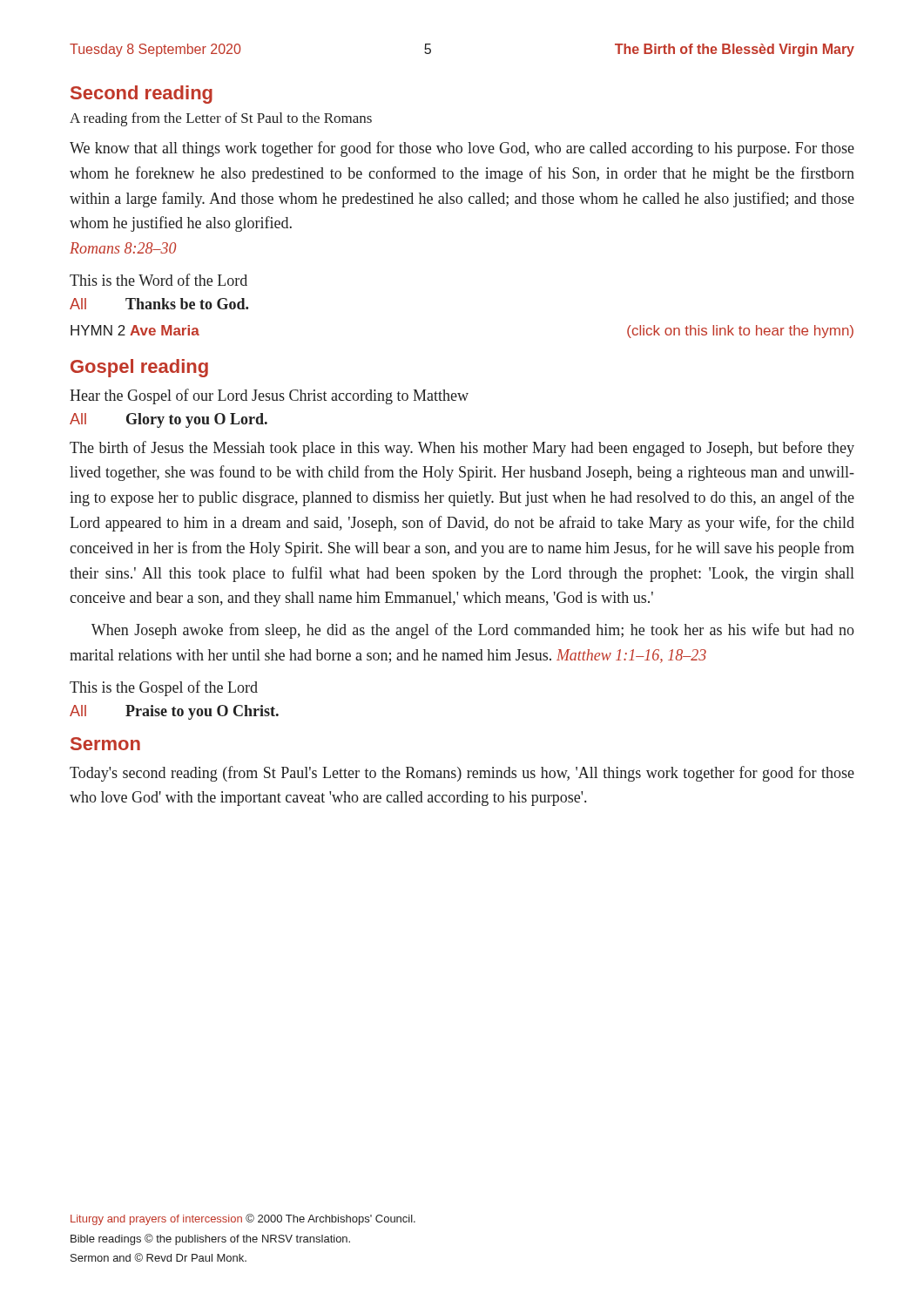Image resolution: width=924 pixels, height=1307 pixels.
Task: Select the text starting "The birth of"
Action: click(462, 523)
